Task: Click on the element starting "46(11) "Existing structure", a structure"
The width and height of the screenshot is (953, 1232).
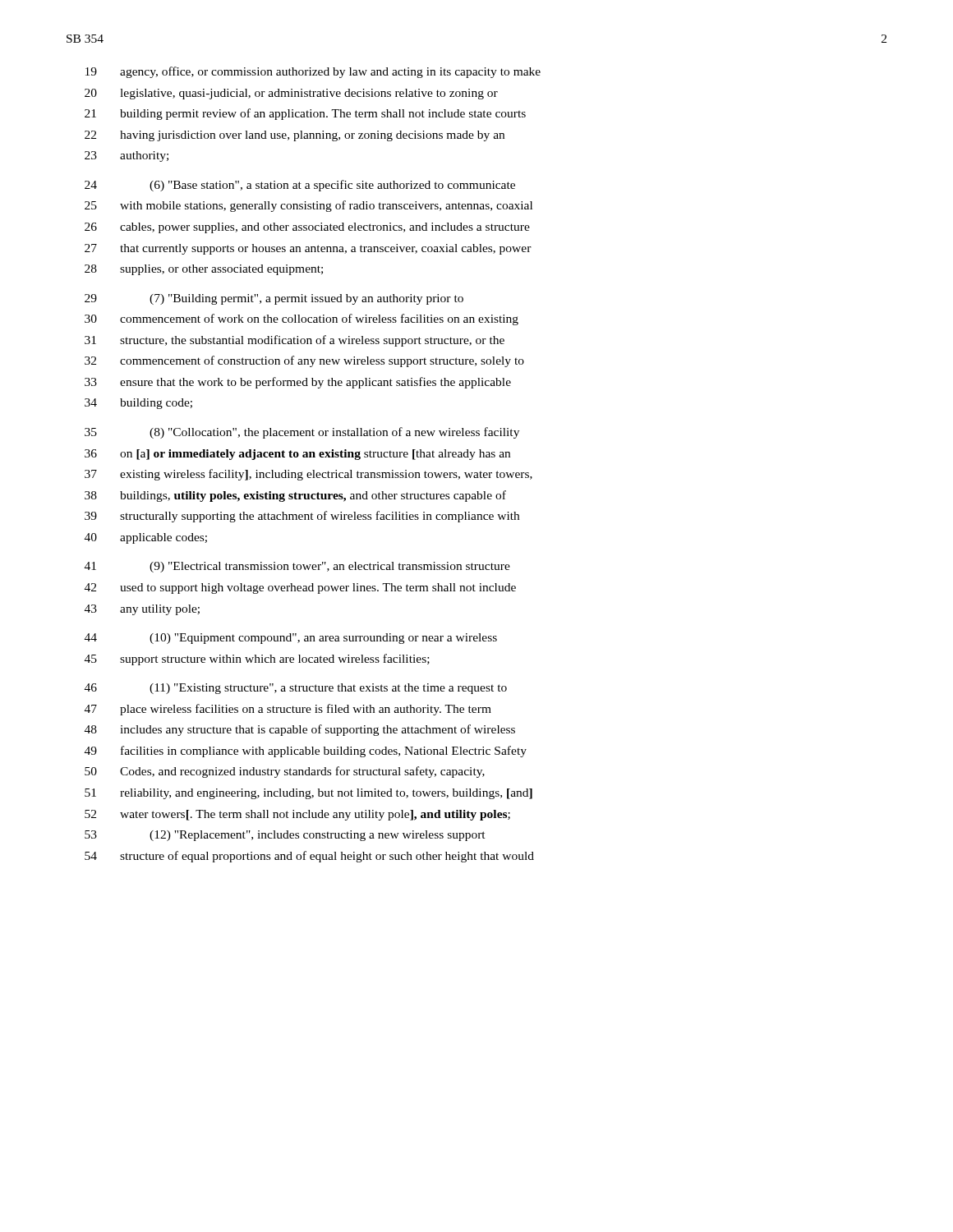Action: [x=476, y=771]
